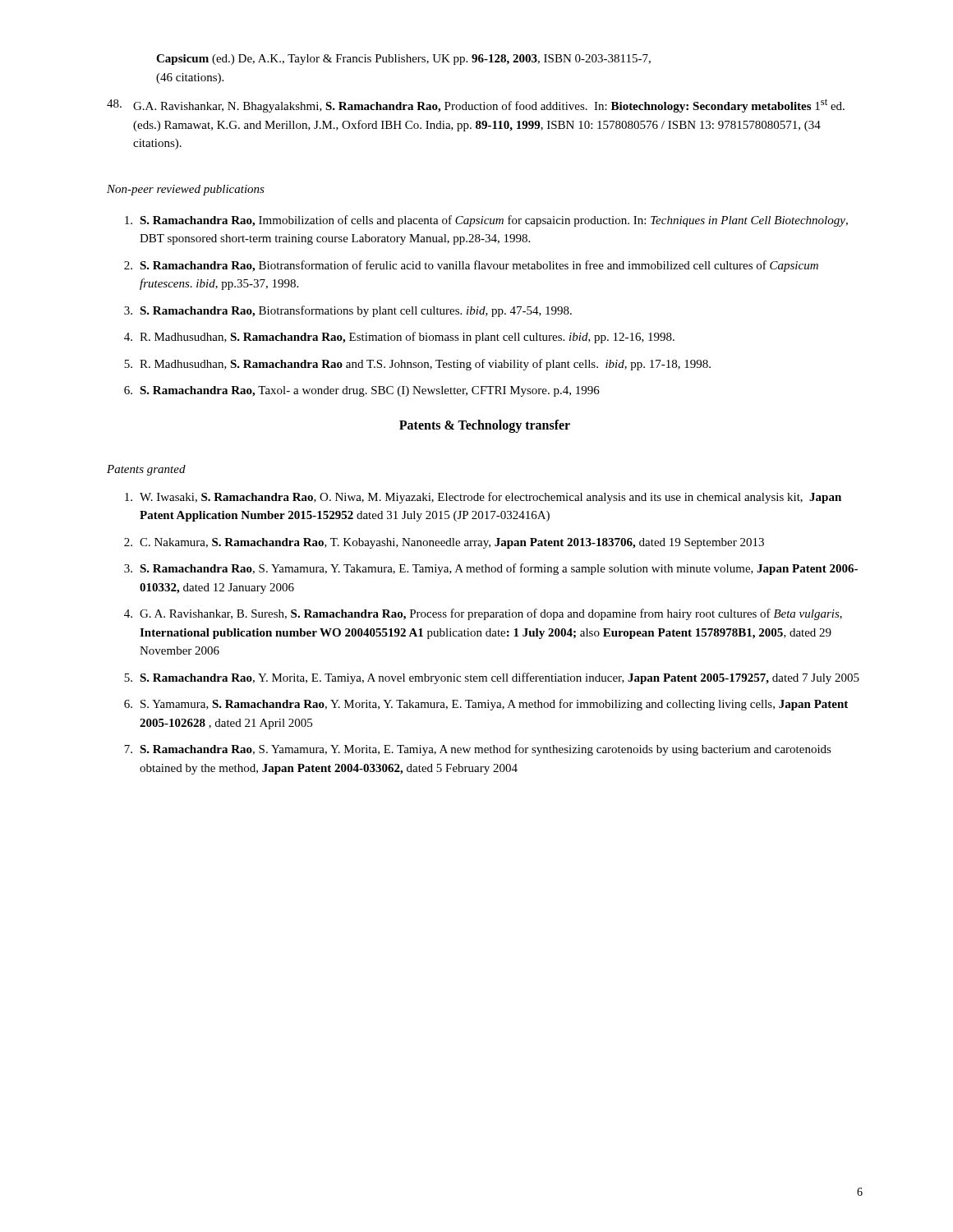Find the list item that reads "6. S. Yamamura, S. Ramachandra Rao,"
The height and width of the screenshot is (1232, 953).
(485, 713)
